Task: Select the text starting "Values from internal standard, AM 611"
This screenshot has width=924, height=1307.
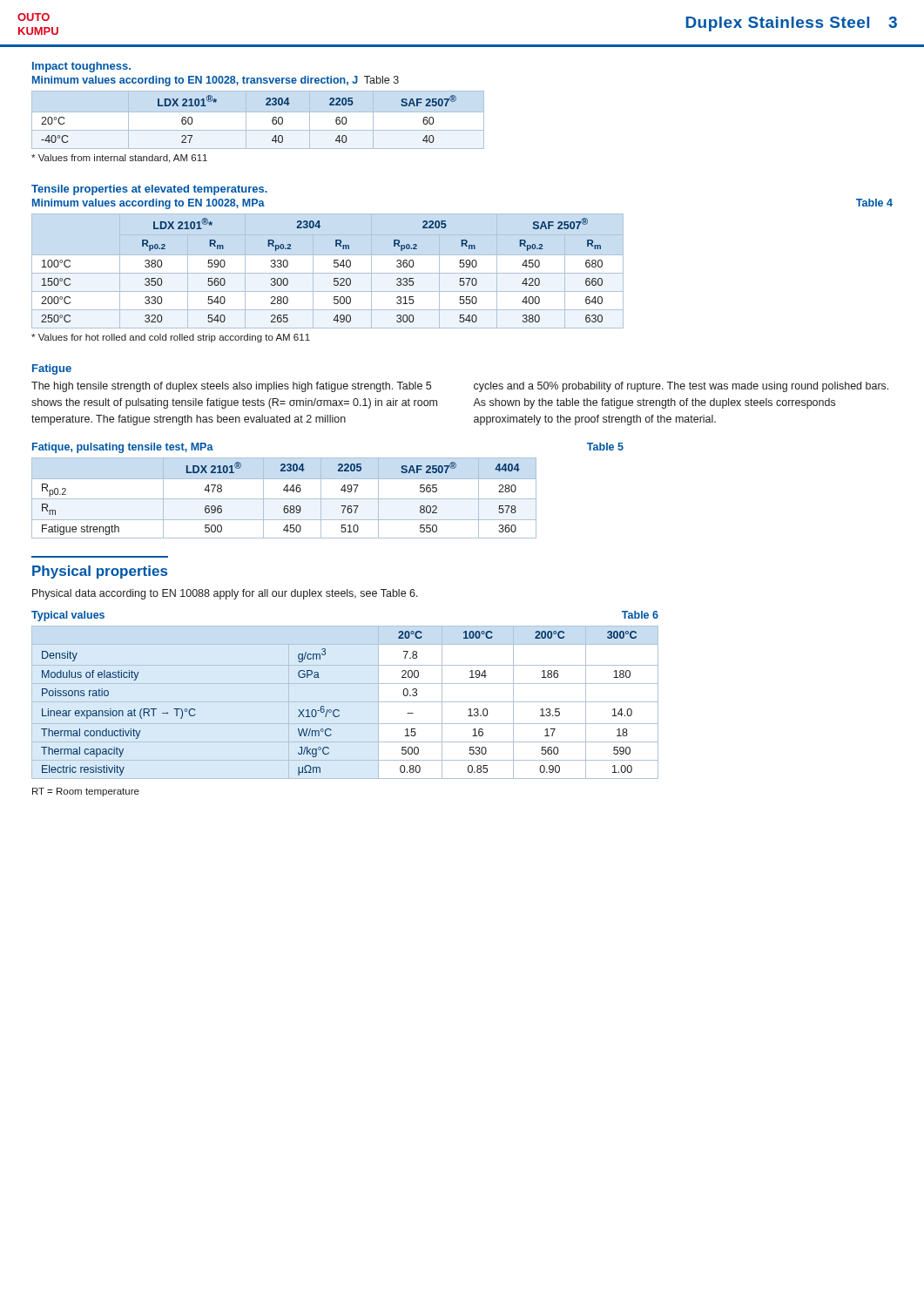Action: pyautogui.click(x=119, y=158)
